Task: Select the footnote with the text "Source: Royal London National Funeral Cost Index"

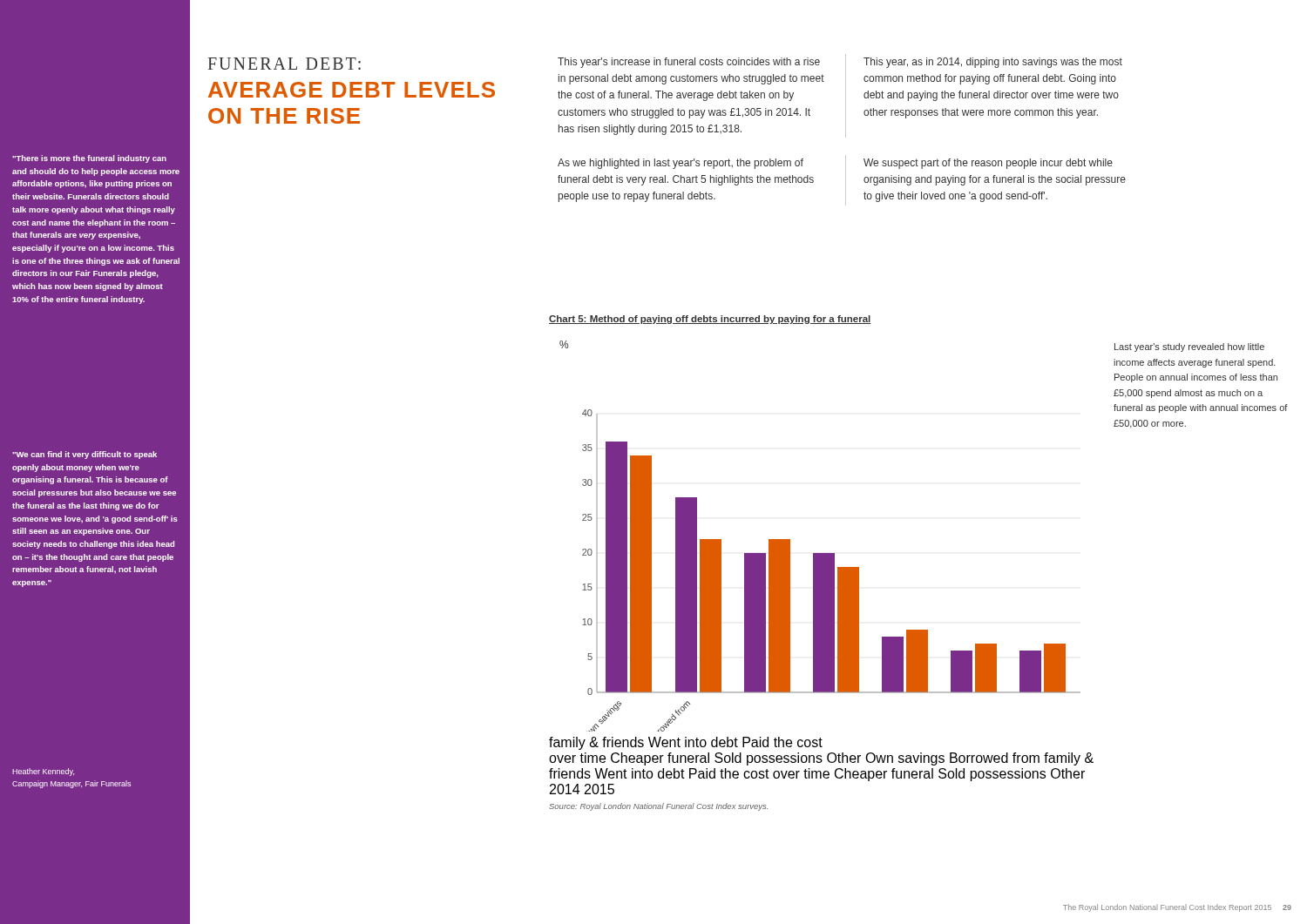Action: coord(659,806)
